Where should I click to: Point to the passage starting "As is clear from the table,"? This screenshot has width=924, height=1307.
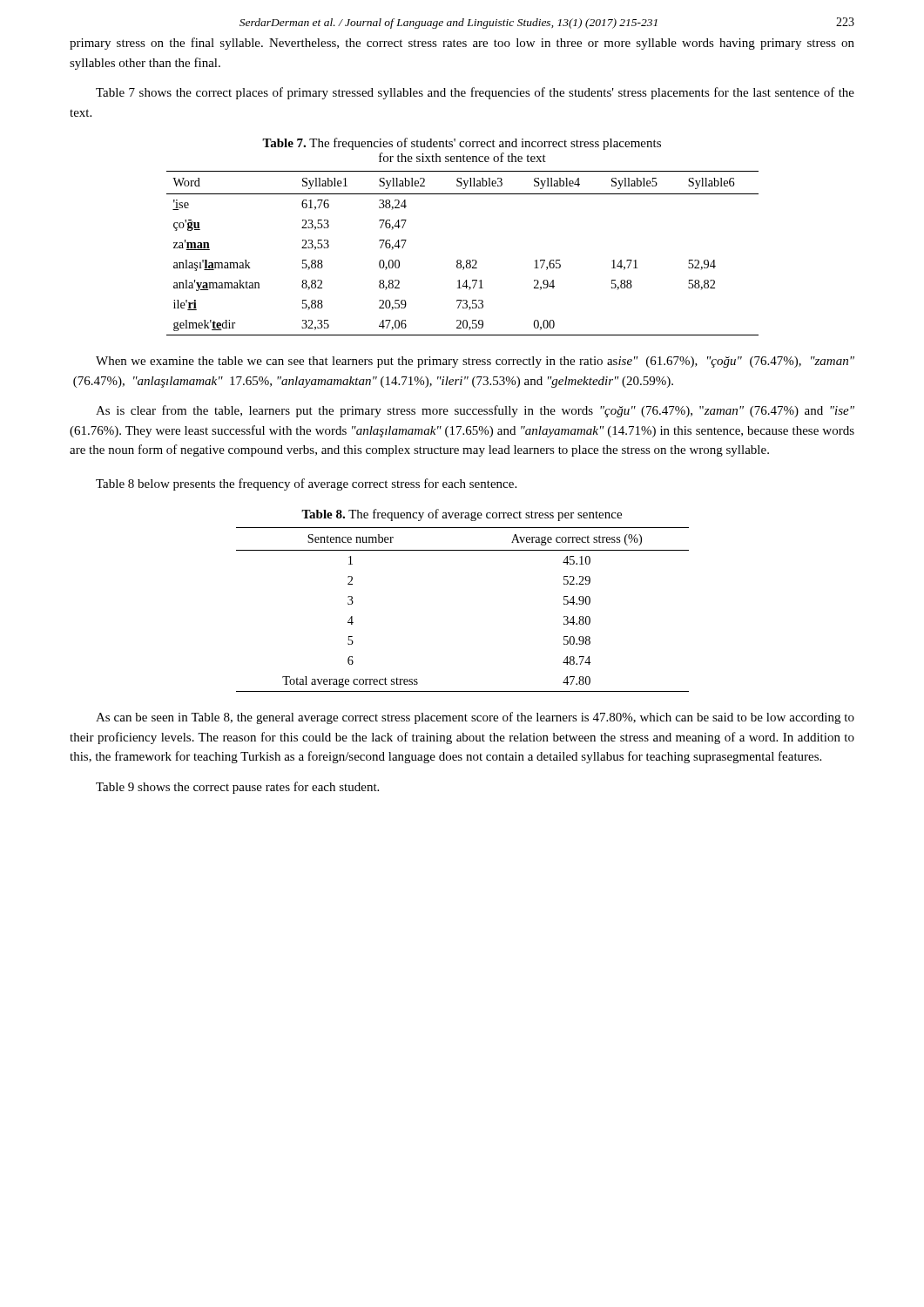[x=462, y=430]
